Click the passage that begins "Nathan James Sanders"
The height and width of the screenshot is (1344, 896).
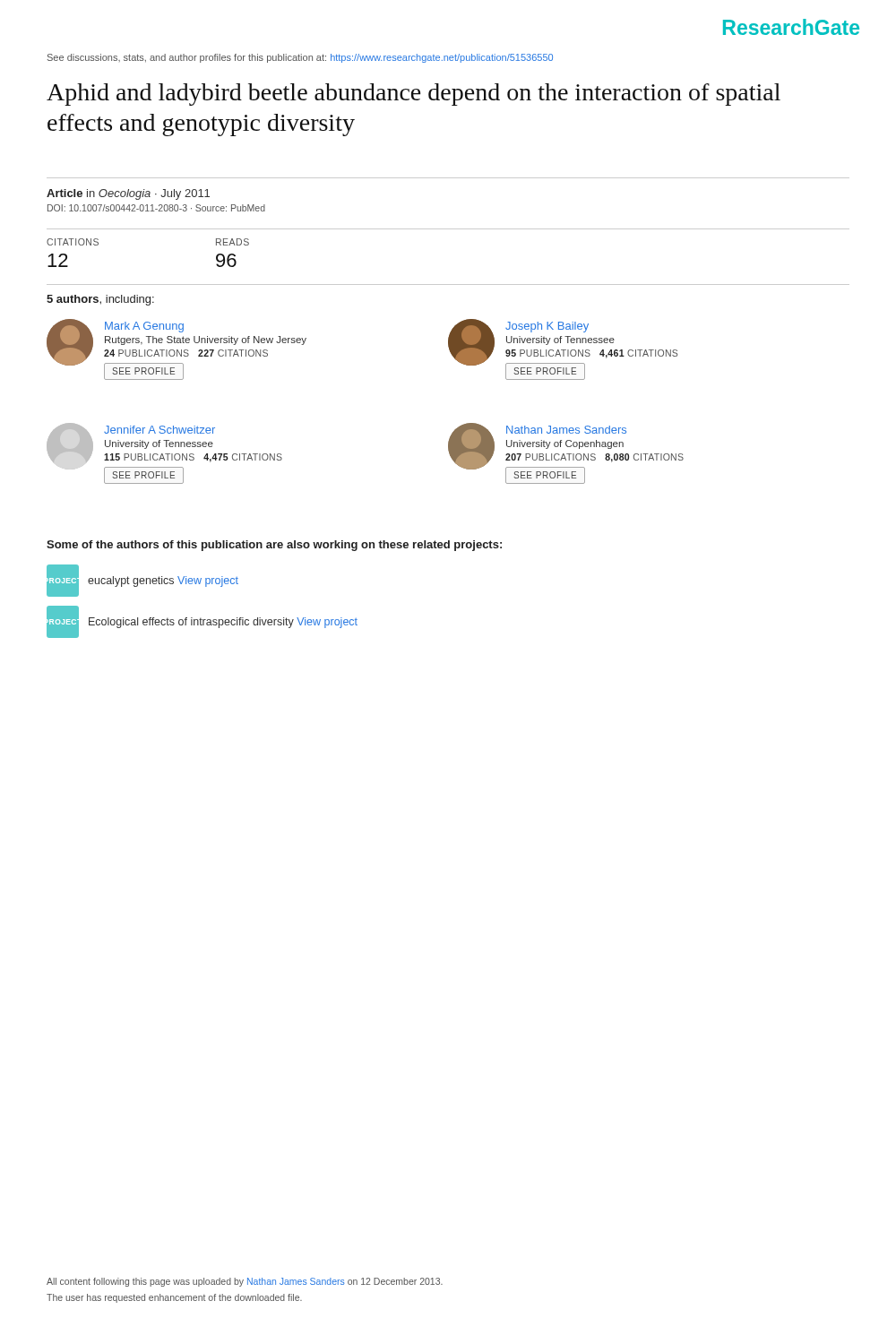point(566,453)
